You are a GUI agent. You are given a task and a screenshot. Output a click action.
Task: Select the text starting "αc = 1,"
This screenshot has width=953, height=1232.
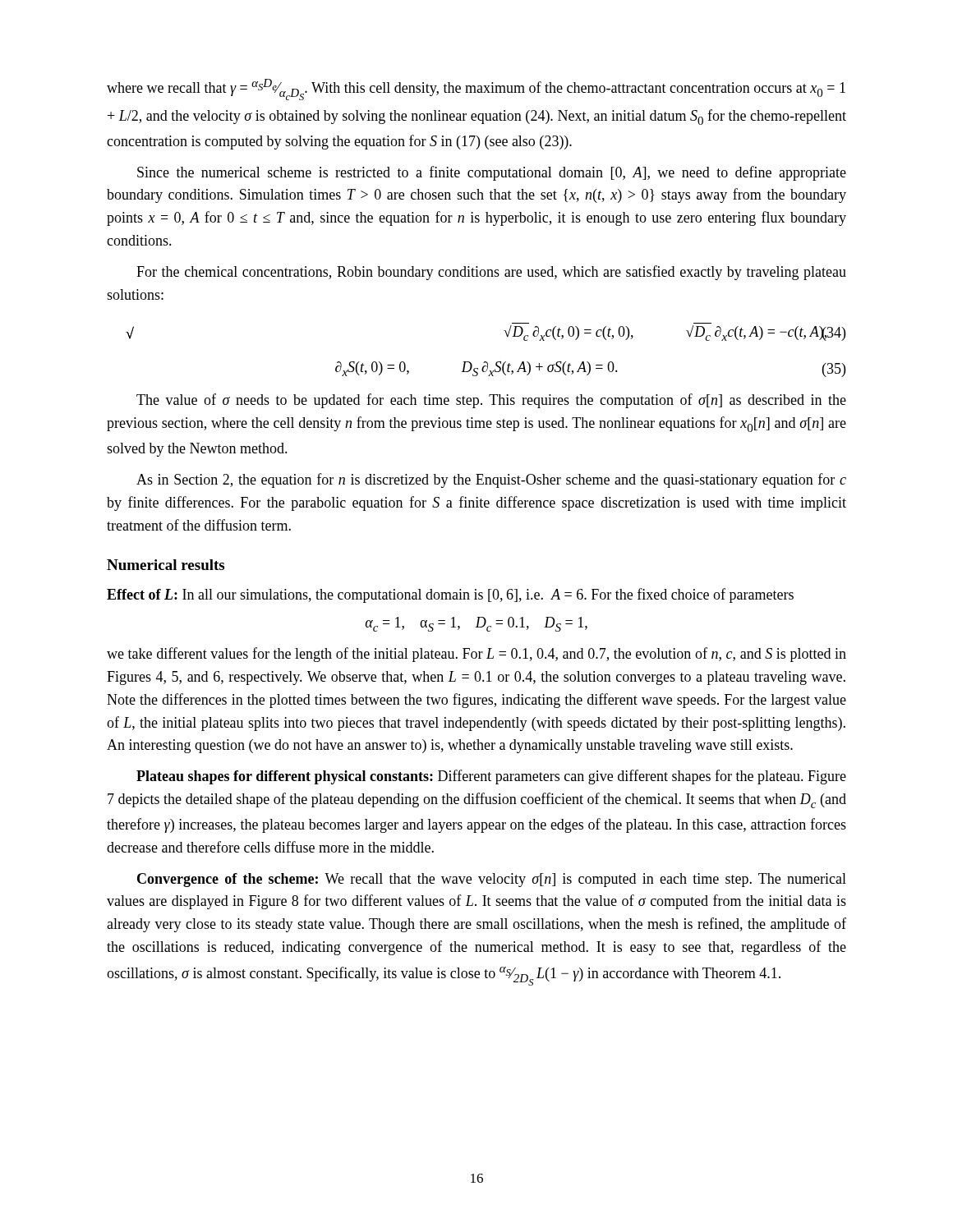pos(476,625)
